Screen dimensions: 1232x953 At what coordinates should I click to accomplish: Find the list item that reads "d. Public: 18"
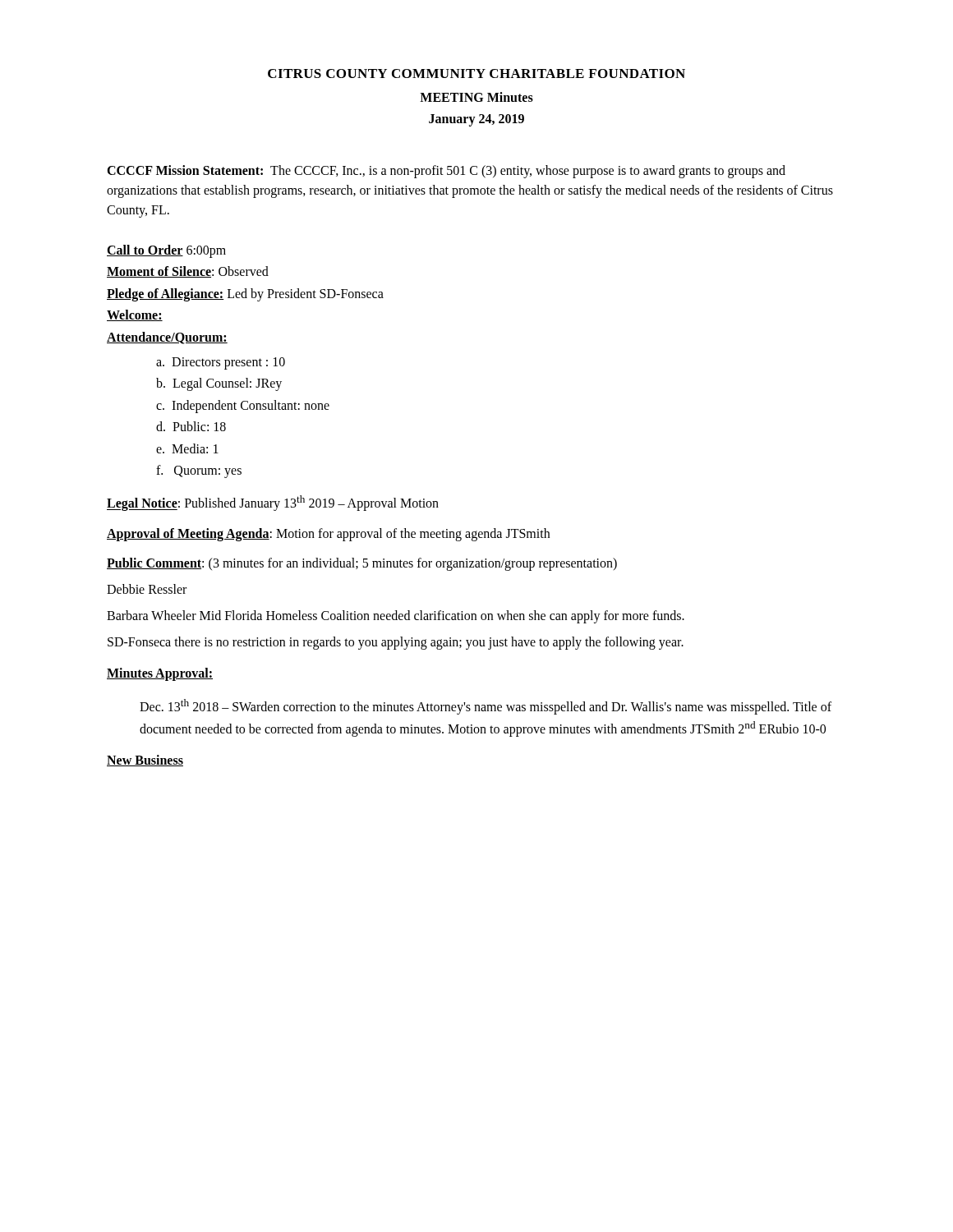[x=191, y=427]
